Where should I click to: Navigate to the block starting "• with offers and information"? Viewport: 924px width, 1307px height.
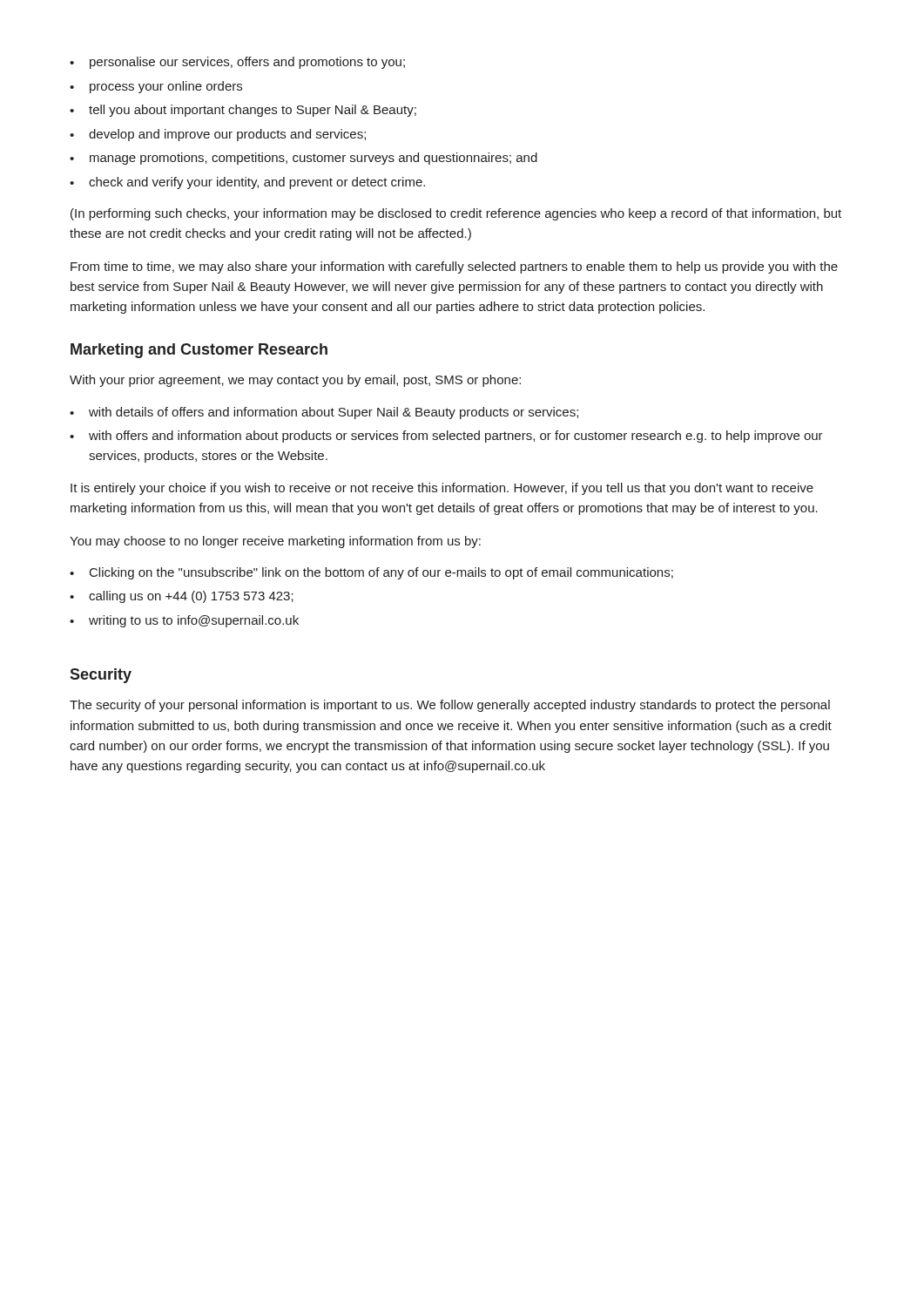(462, 446)
